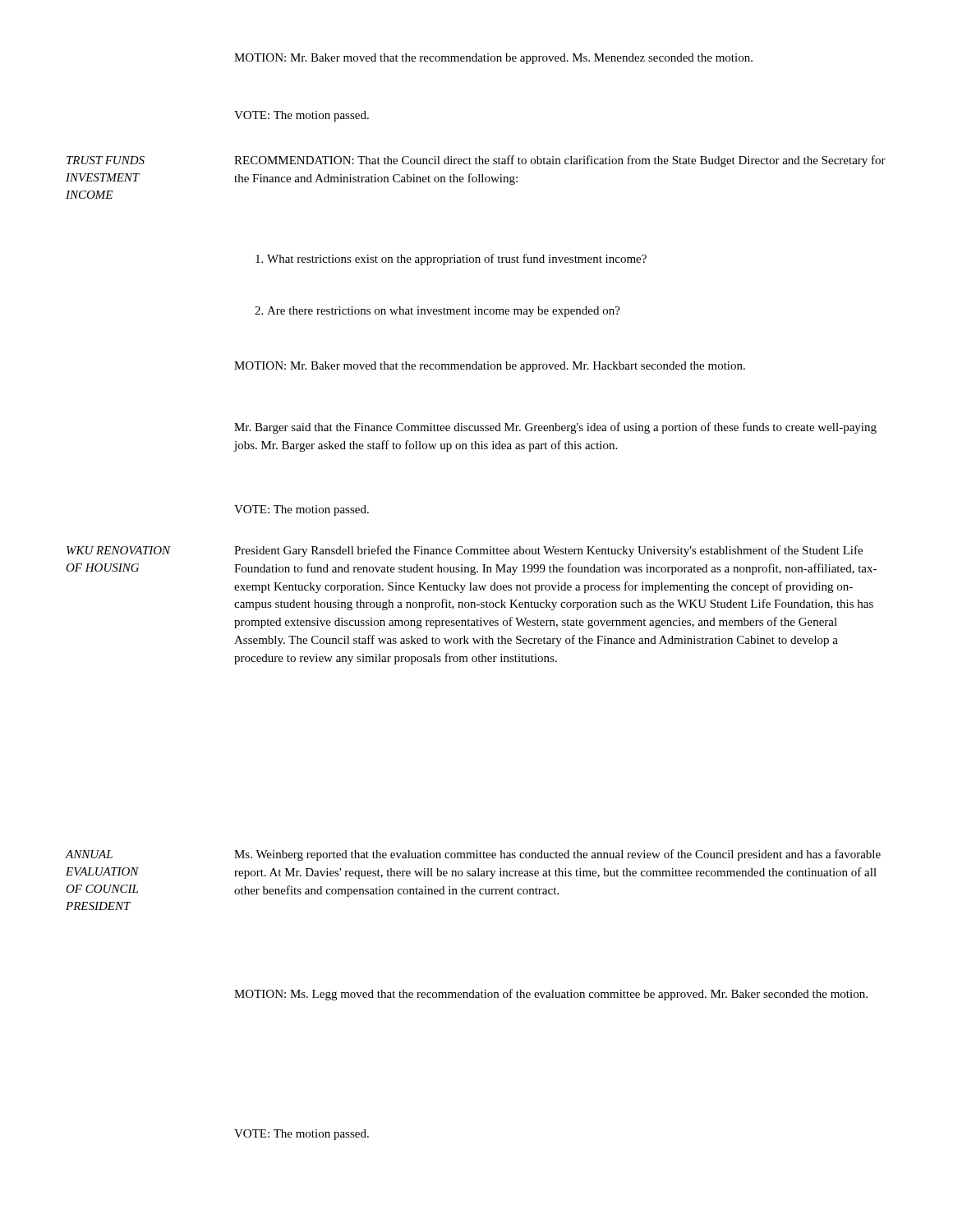The image size is (953, 1232).
Task: Click on the text block containing "MOTION: Ms. Legg moved that the"
Action: pos(551,994)
